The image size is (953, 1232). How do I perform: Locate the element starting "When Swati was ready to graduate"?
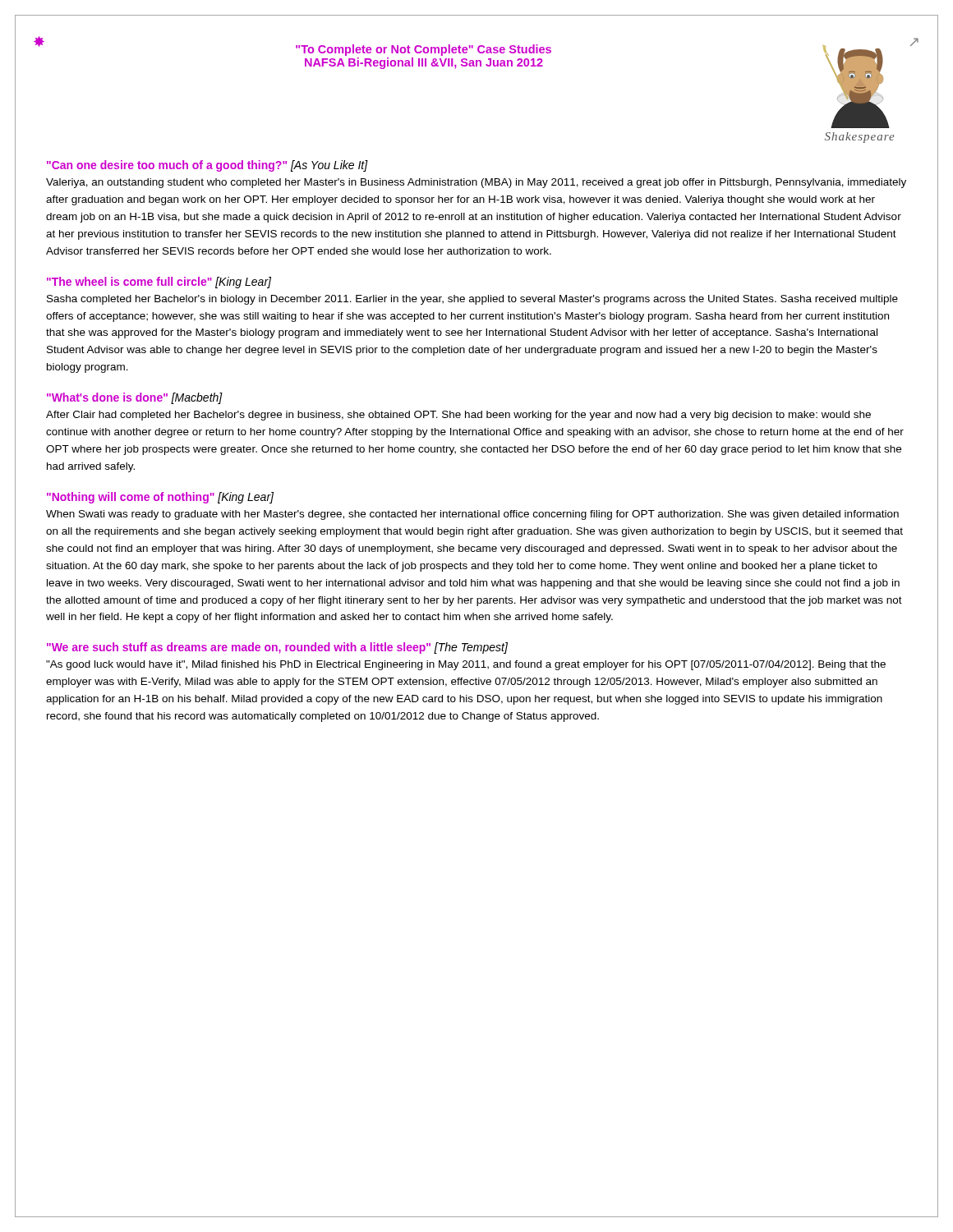click(474, 565)
